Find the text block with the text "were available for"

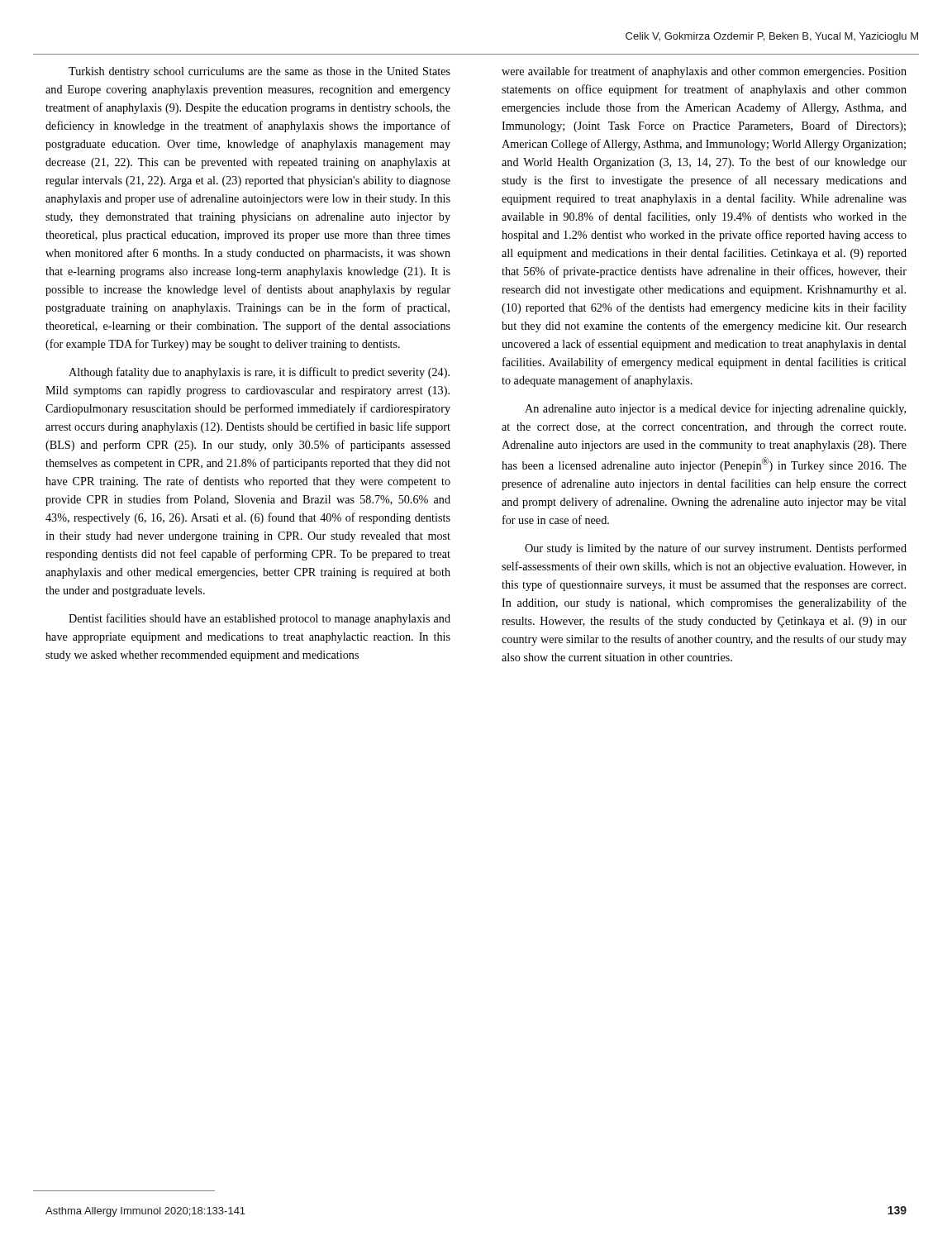click(704, 226)
